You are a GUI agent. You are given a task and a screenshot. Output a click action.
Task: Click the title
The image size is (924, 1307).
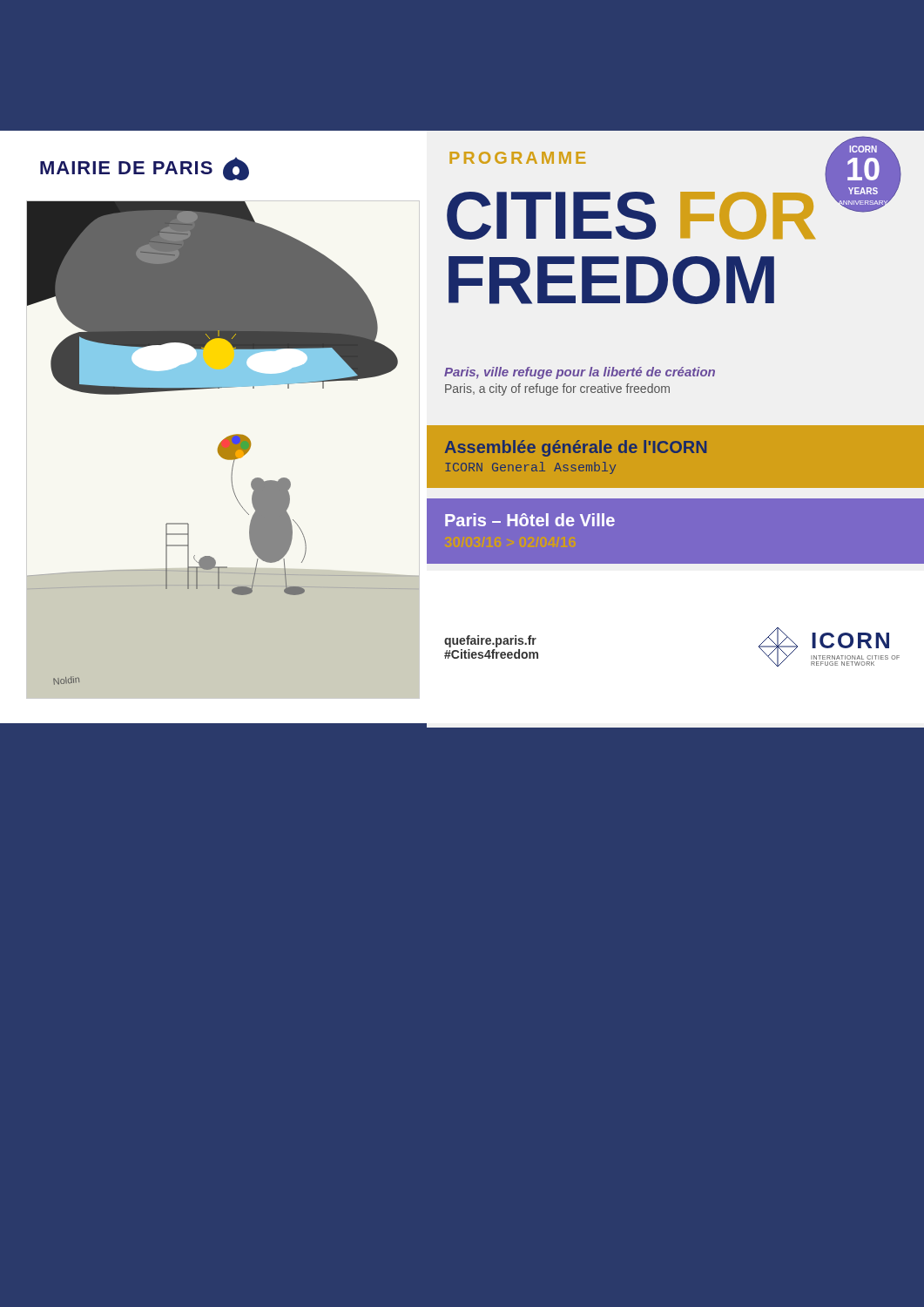[x=666, y=248]
